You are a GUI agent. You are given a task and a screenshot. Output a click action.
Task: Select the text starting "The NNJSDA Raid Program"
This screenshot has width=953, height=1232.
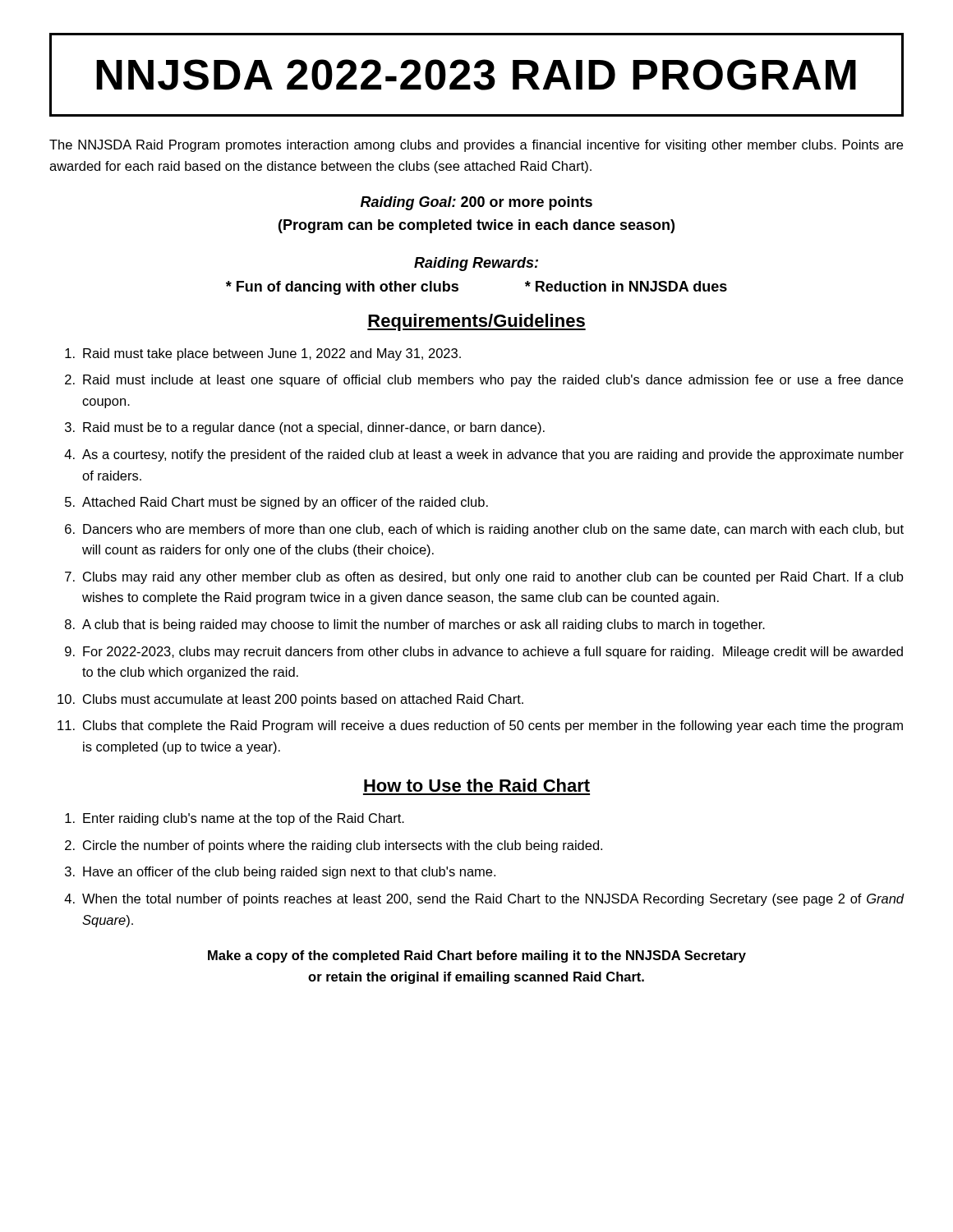pos(476,156)
